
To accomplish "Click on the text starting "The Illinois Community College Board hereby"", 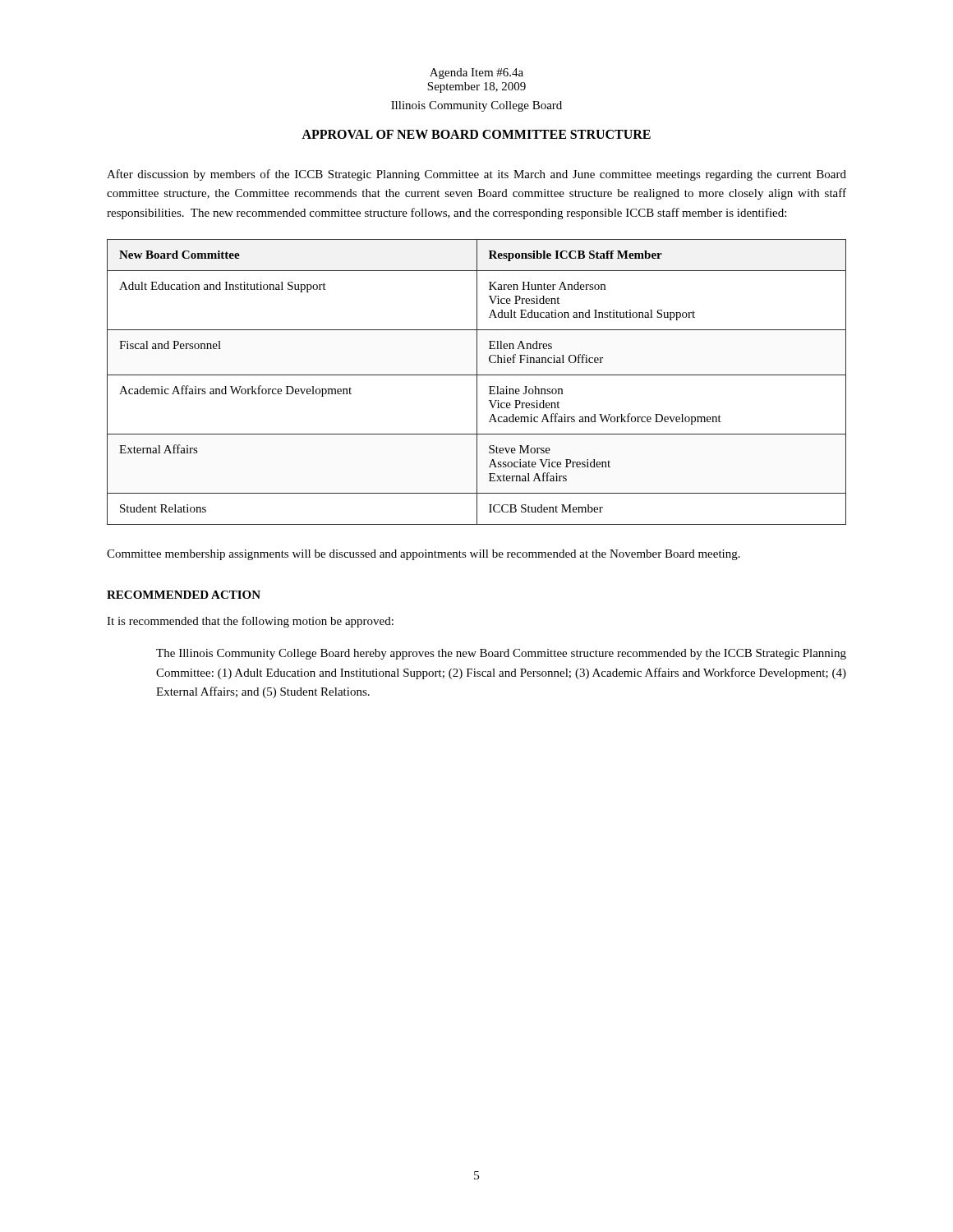I will (501, 672).
